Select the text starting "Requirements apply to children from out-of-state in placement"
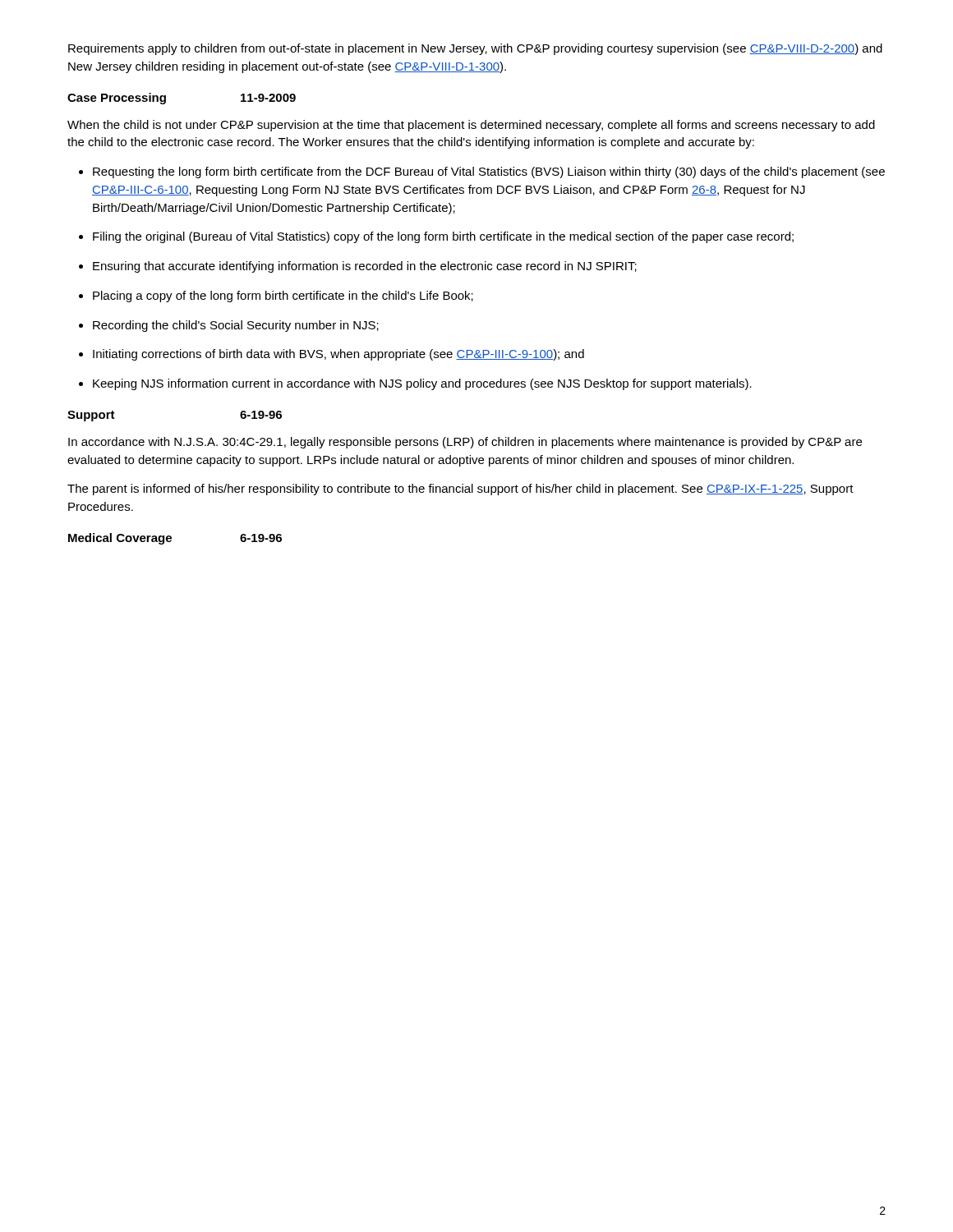 coord(476,57)
